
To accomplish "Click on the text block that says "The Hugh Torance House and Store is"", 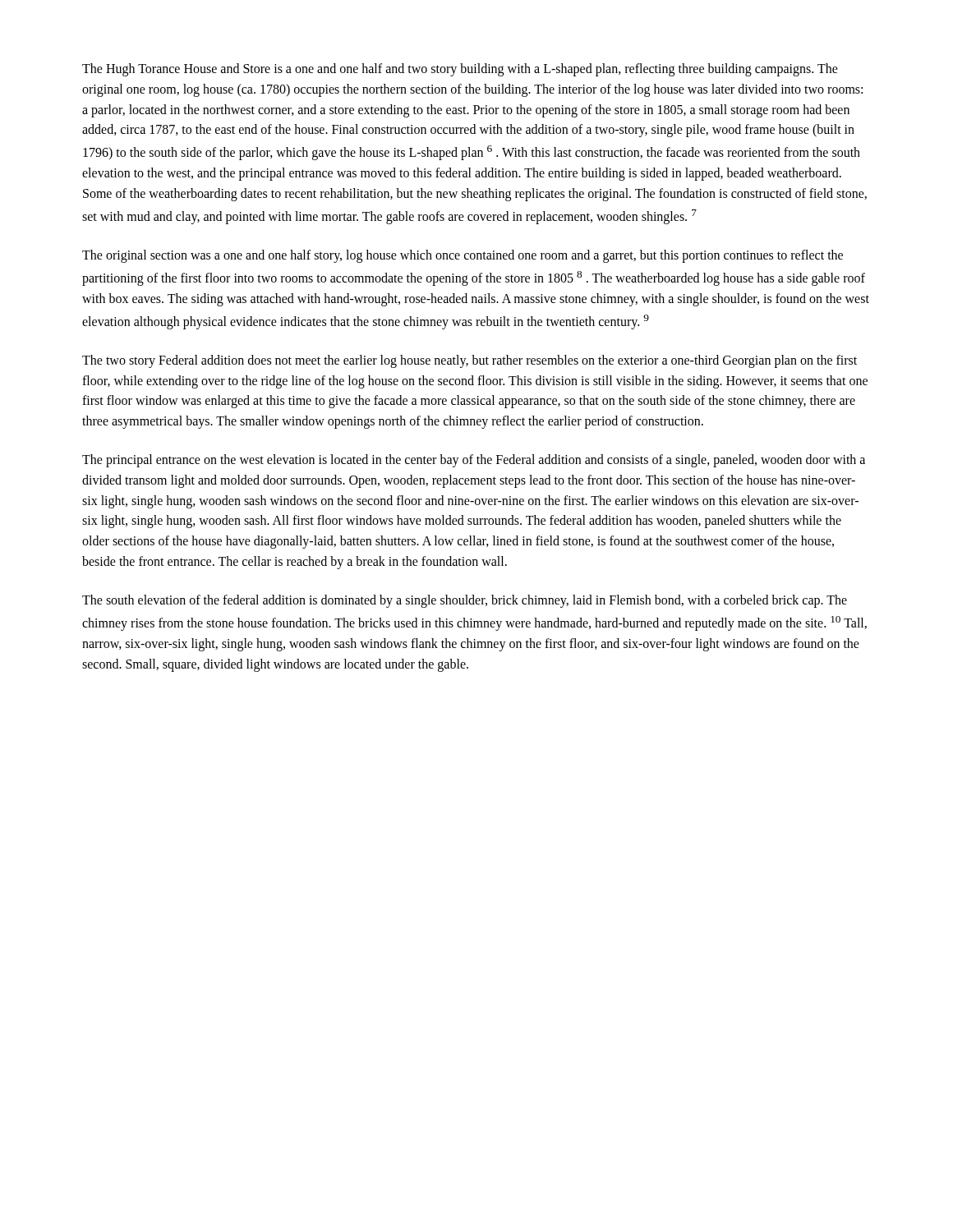I will [475, 143].
